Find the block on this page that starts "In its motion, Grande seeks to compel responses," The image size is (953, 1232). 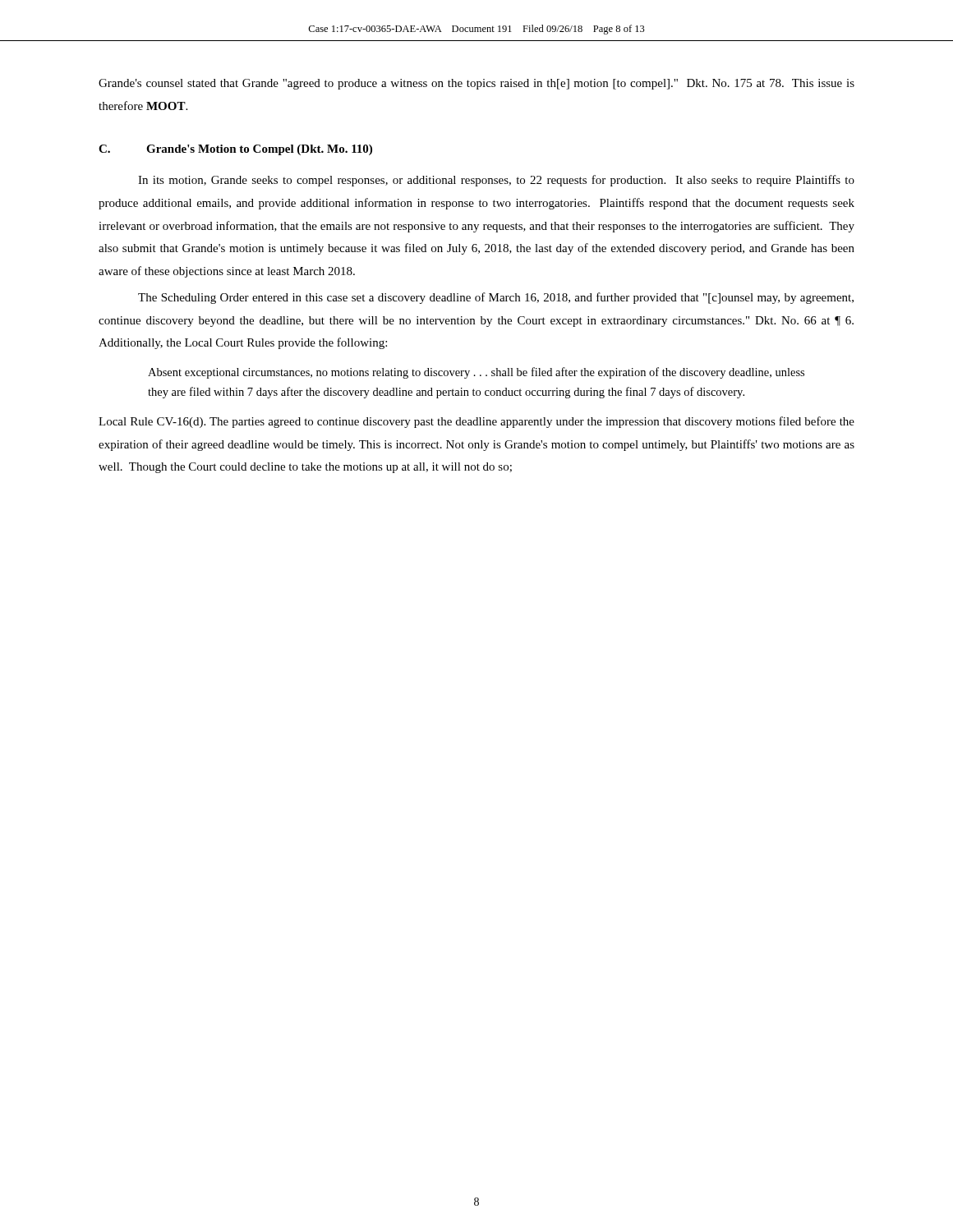pos(476,225)
